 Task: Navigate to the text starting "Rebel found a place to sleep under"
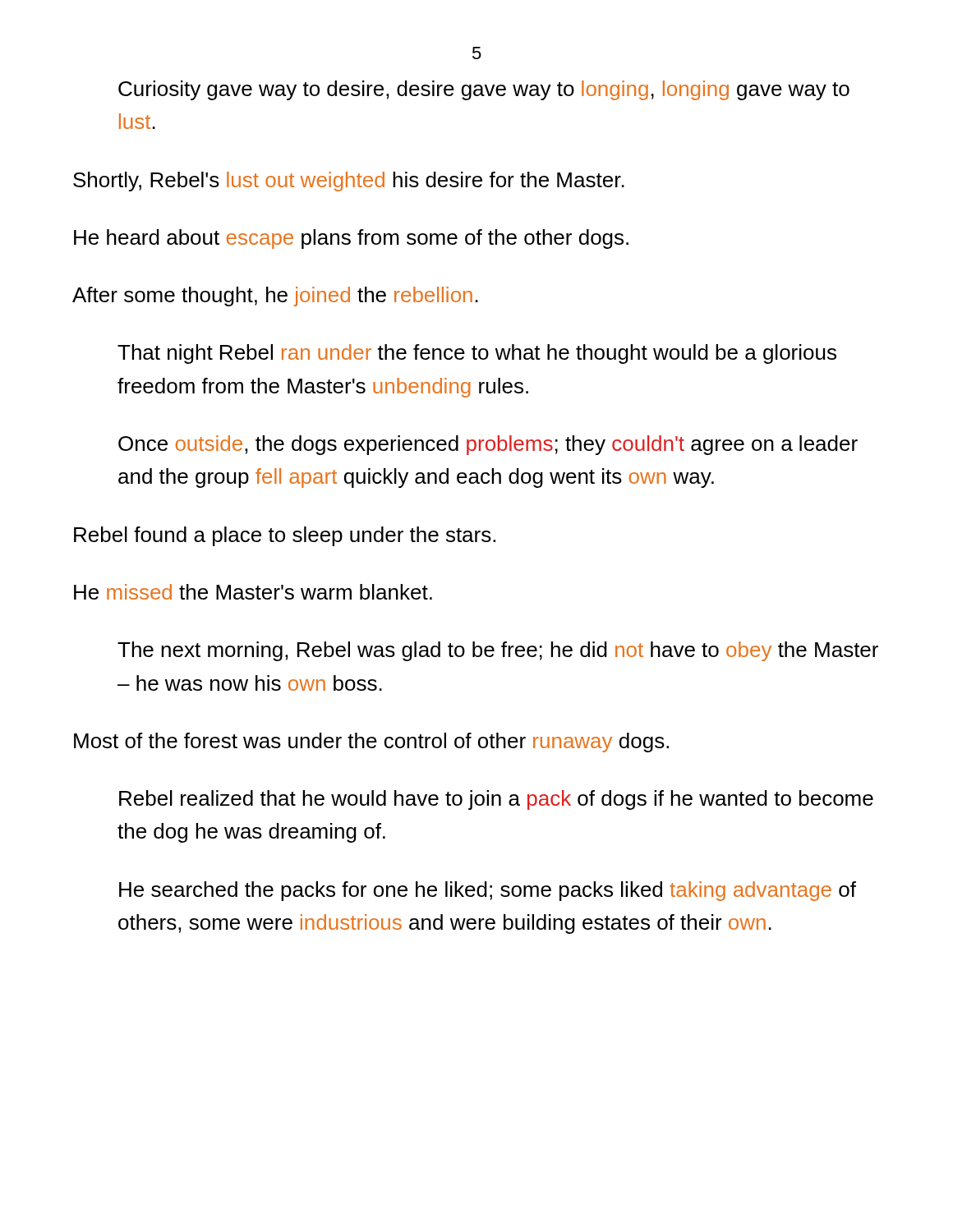pyautogui.click(x=285, y=534)
